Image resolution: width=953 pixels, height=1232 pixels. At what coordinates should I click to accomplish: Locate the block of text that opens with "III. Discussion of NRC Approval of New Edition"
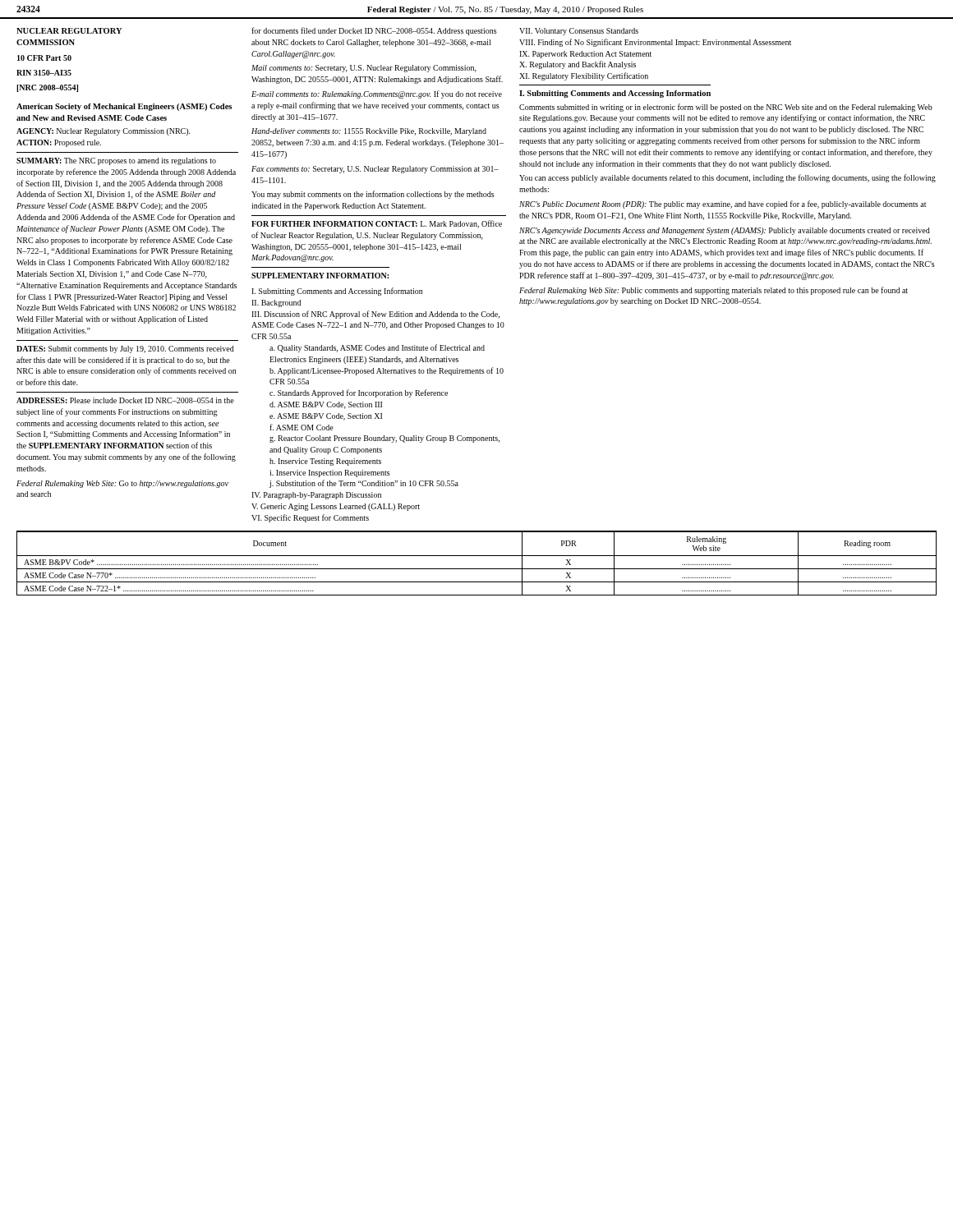[378, 325]
